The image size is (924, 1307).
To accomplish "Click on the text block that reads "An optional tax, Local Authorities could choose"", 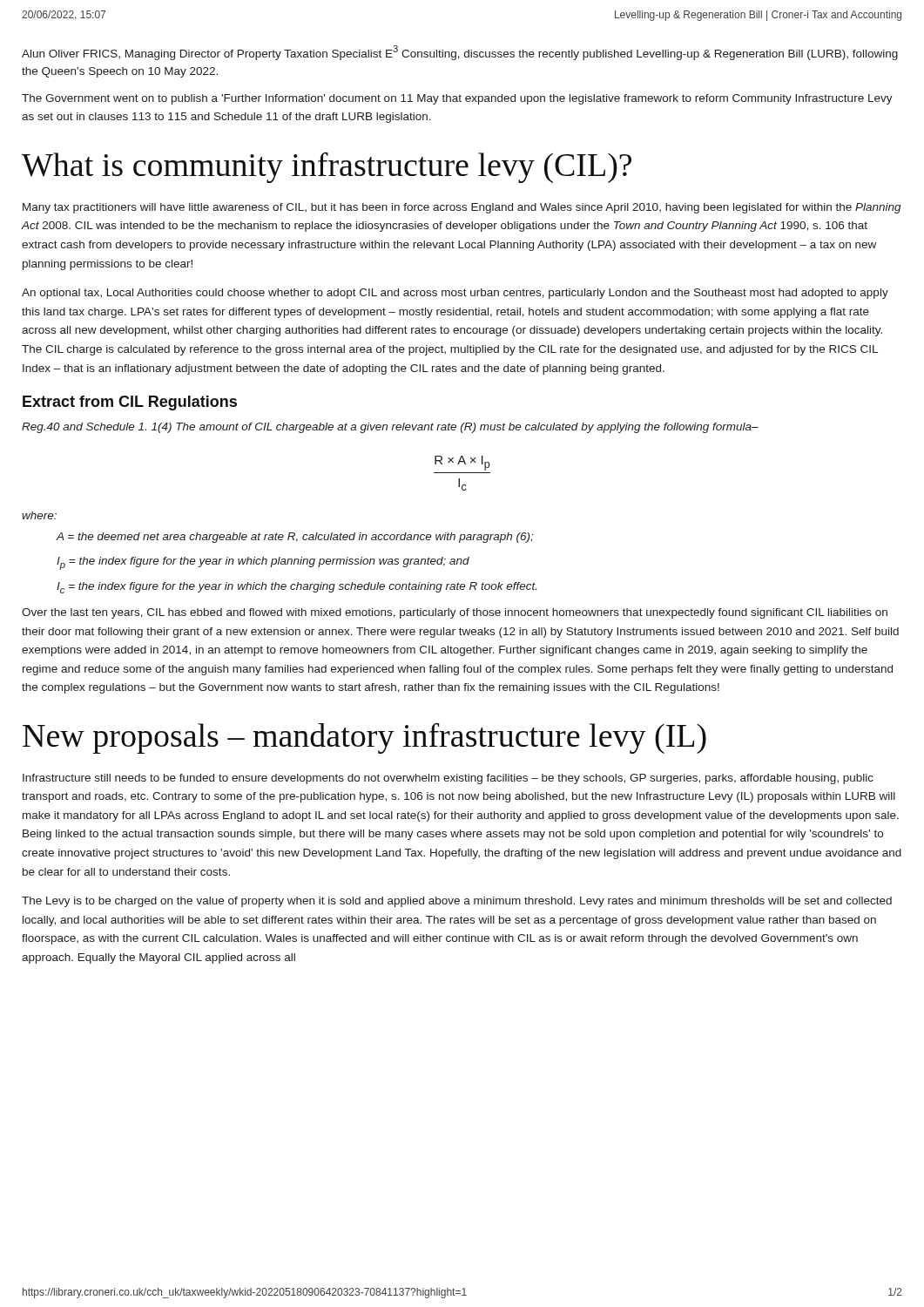I will click(455, 330).
